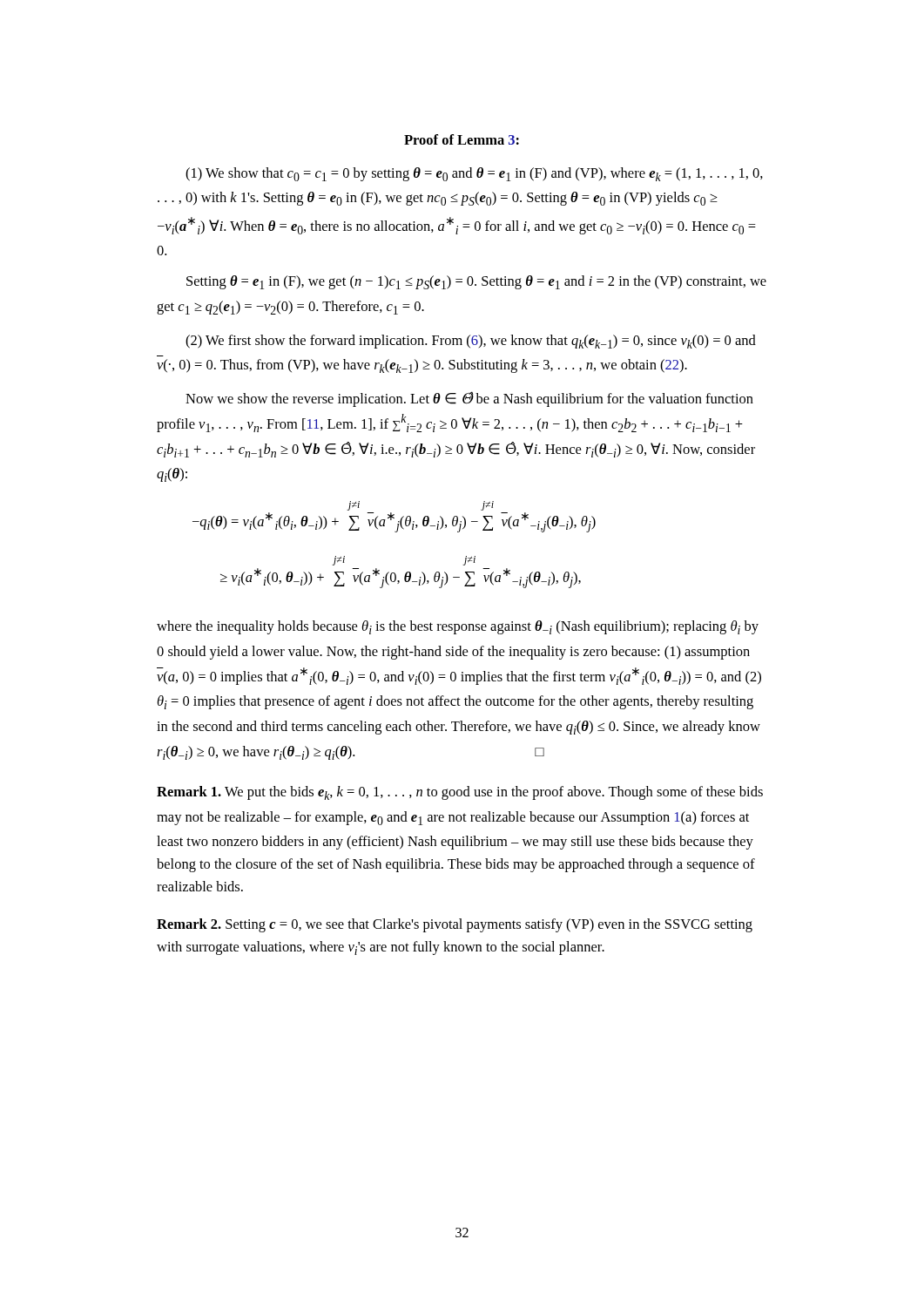
Task: Select the region starting "(1) We show that"
Action: [x=474, y=174]
